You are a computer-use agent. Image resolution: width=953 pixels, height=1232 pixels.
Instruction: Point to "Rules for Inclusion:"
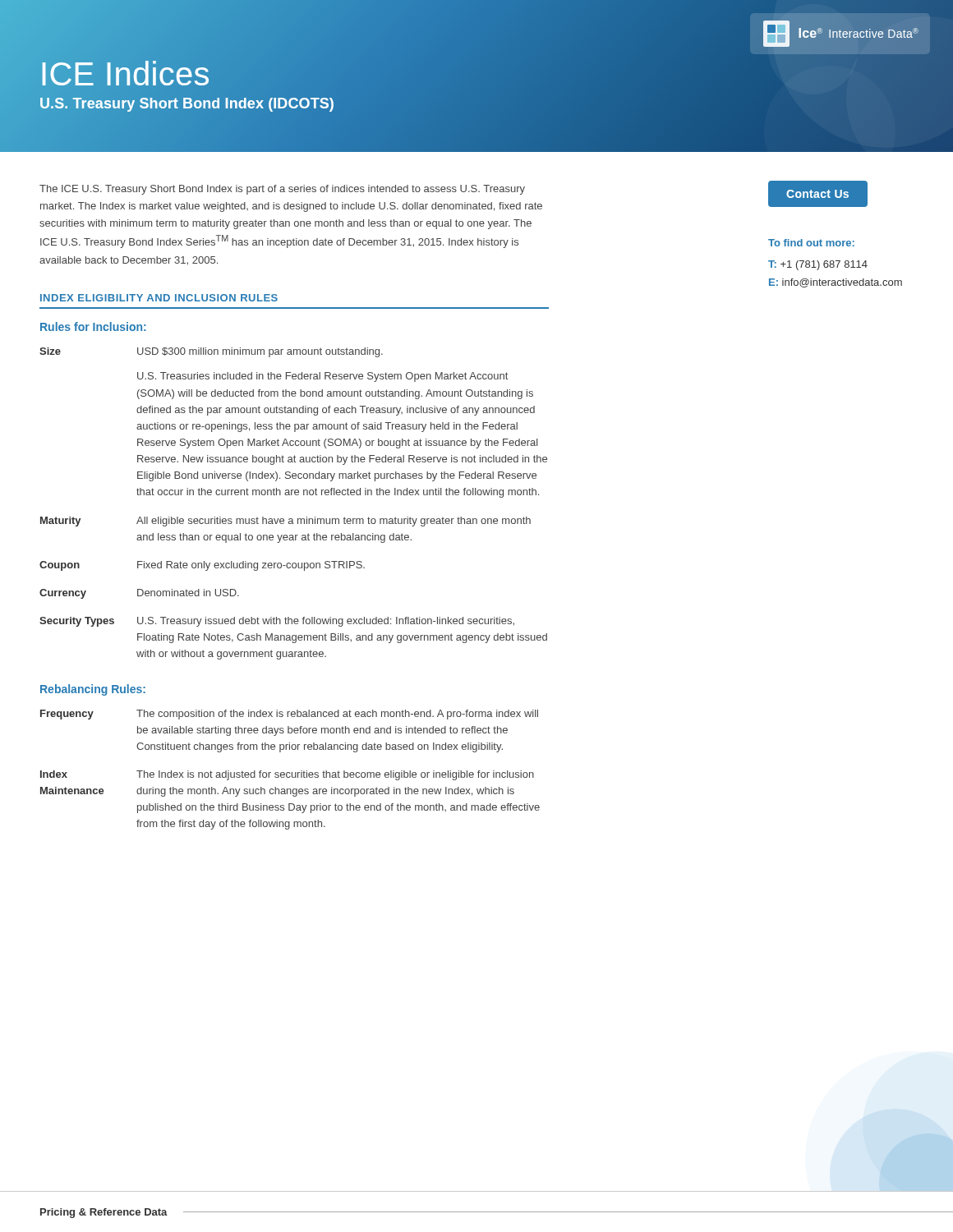(x=93, y=327)
